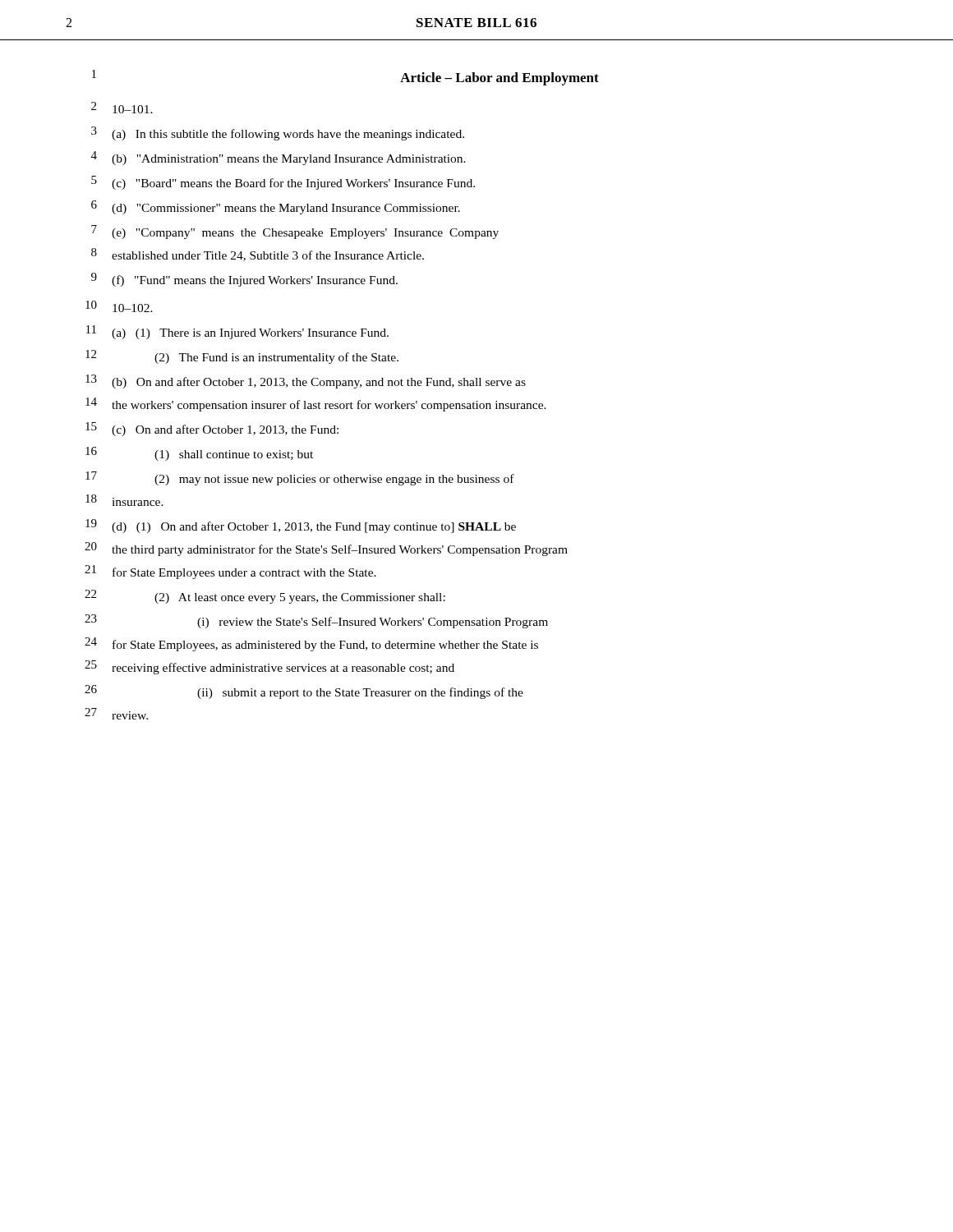The image size is (953, 1232).
Task: Point to the text block starting "(a) (1) There is an Injured Workers' Insurance"
Action: (251, 333)
